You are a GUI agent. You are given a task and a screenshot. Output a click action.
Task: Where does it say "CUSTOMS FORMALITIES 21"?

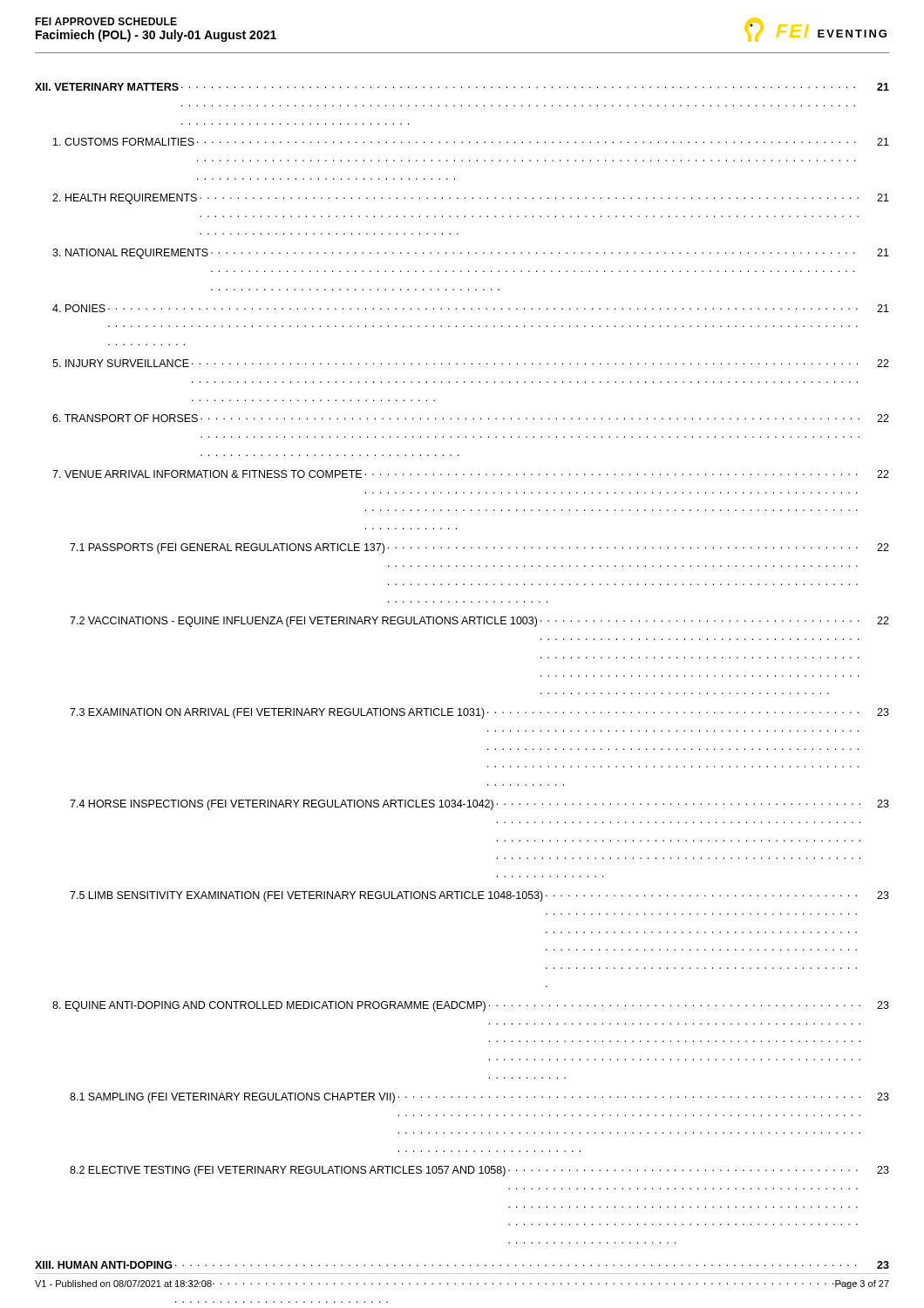click(x=462, y=160)
